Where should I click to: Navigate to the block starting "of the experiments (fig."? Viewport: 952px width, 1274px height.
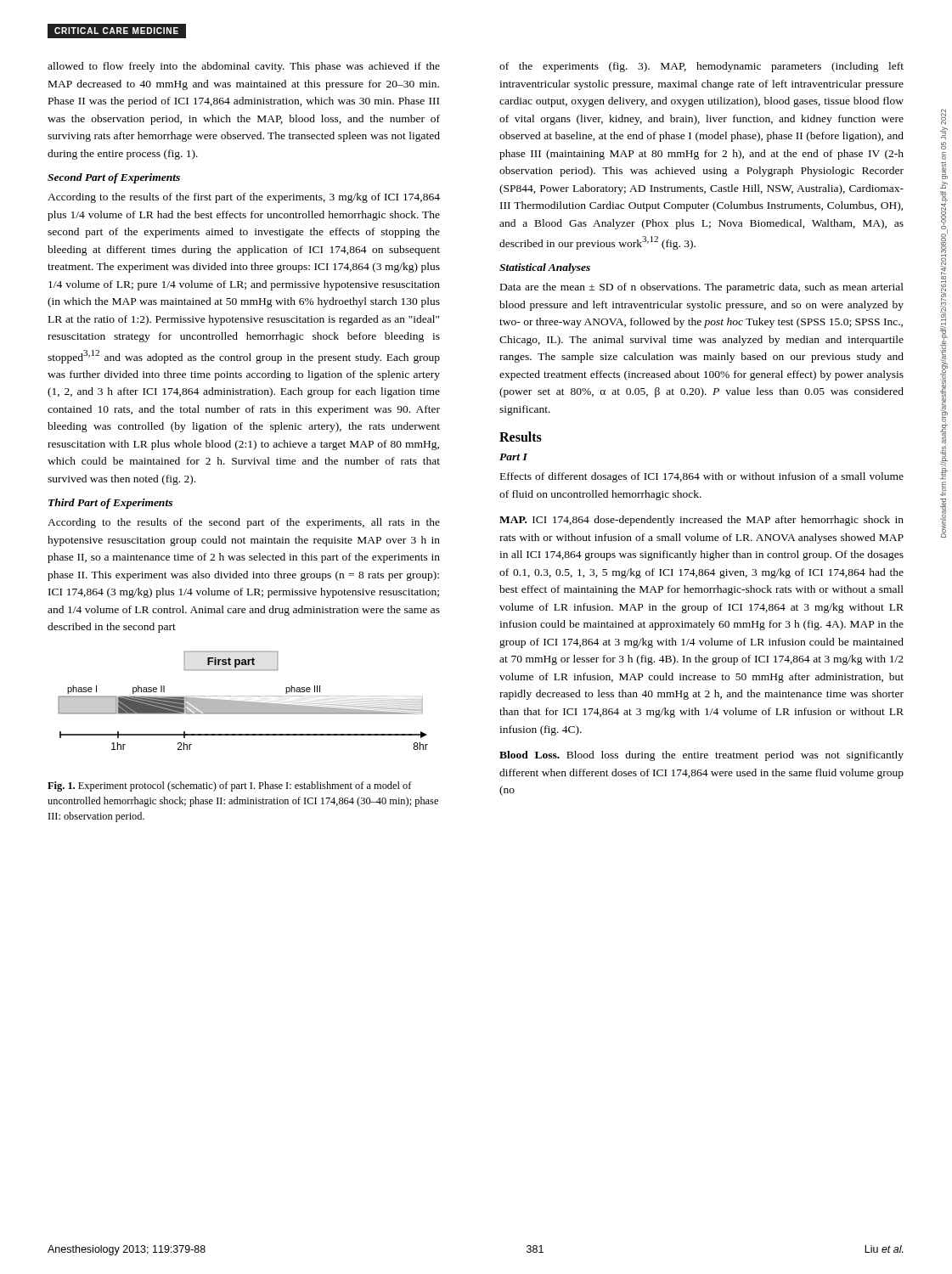click(x=701, y=155)
